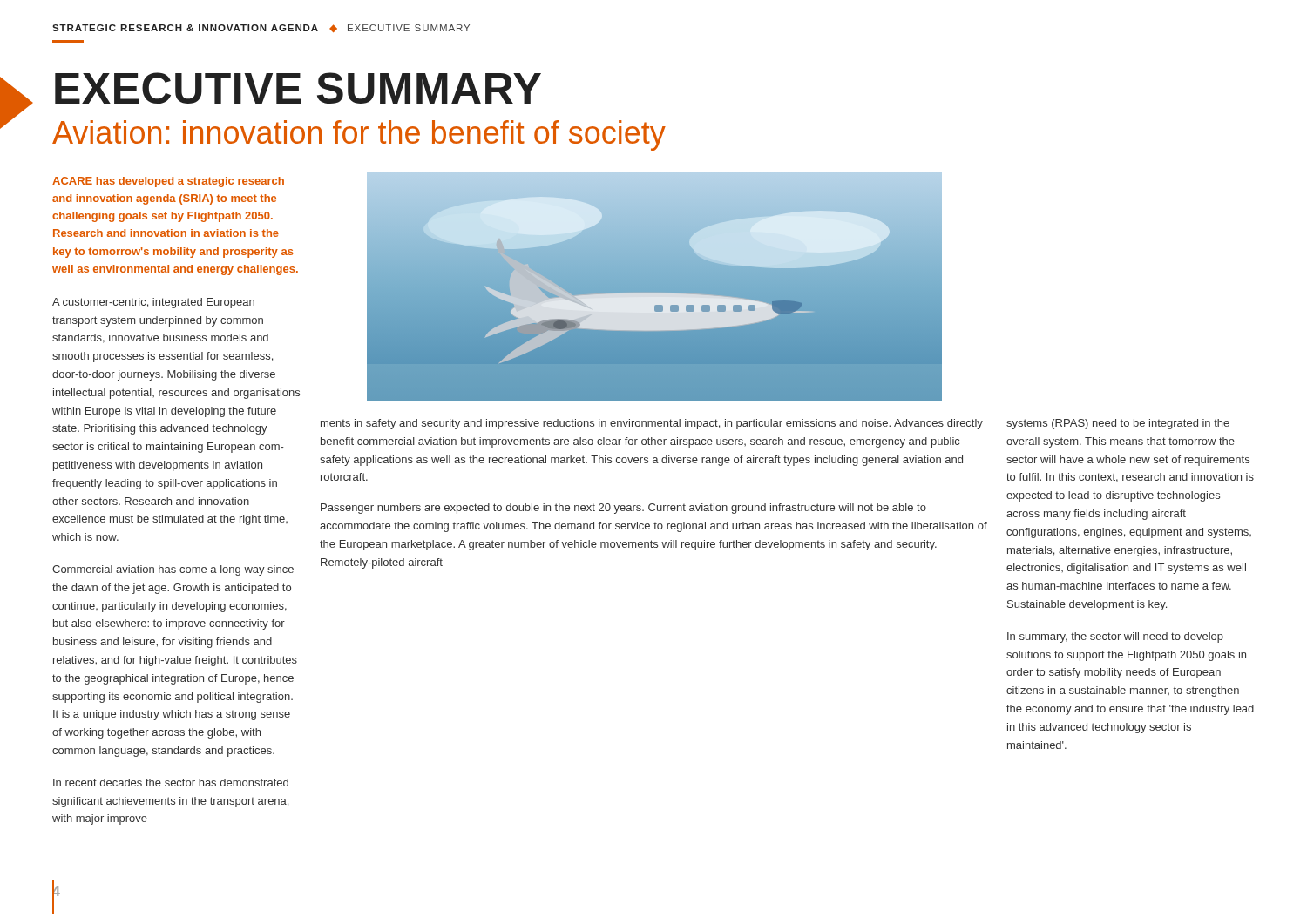This screenshot has height=924, width=1307.
Task: Find the element starting "A customer-centric, integrated European"
Action: coord(176,419)
